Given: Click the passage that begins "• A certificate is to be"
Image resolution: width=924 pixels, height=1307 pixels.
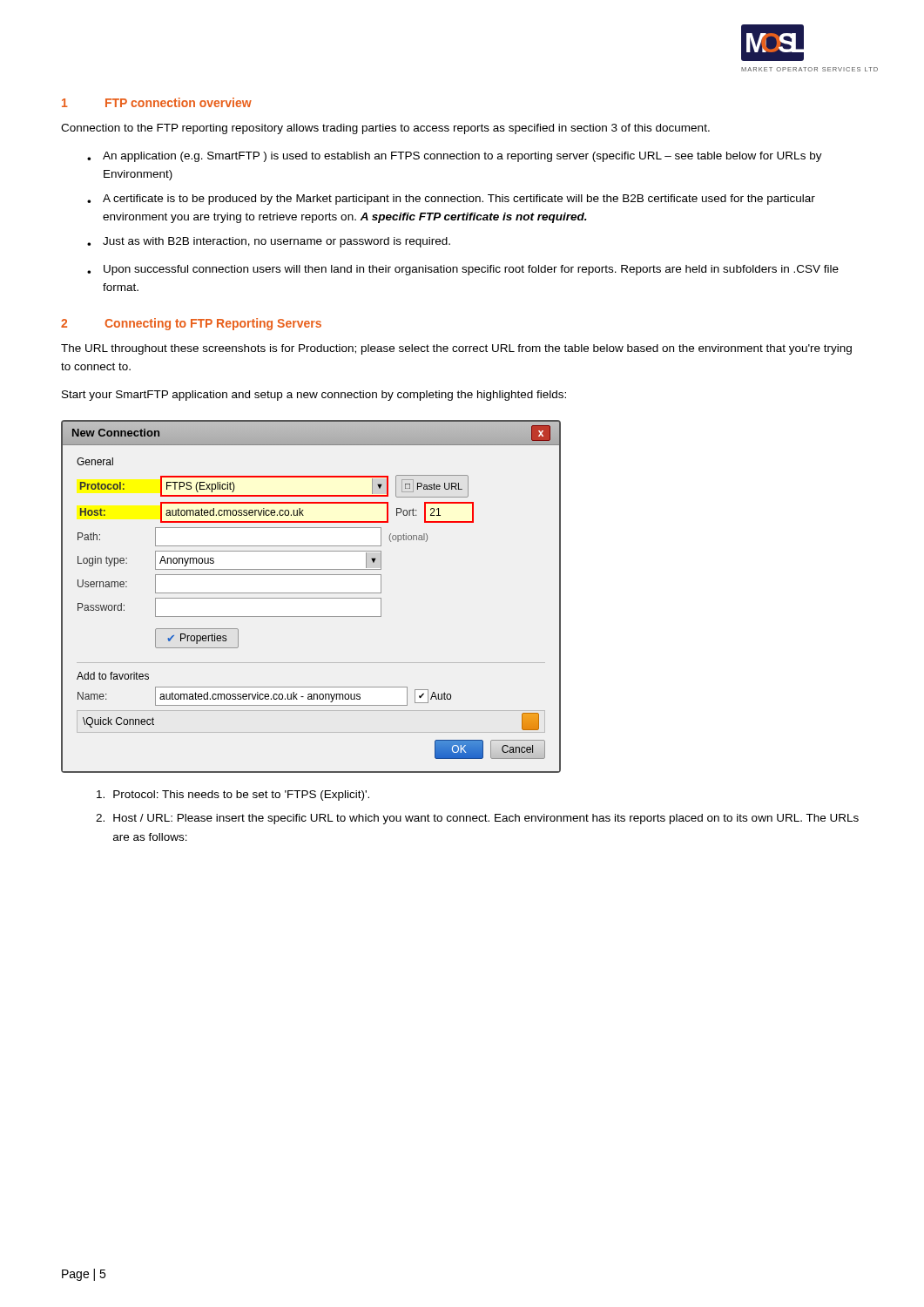Looking at the screenshot, I should point(475,208).
